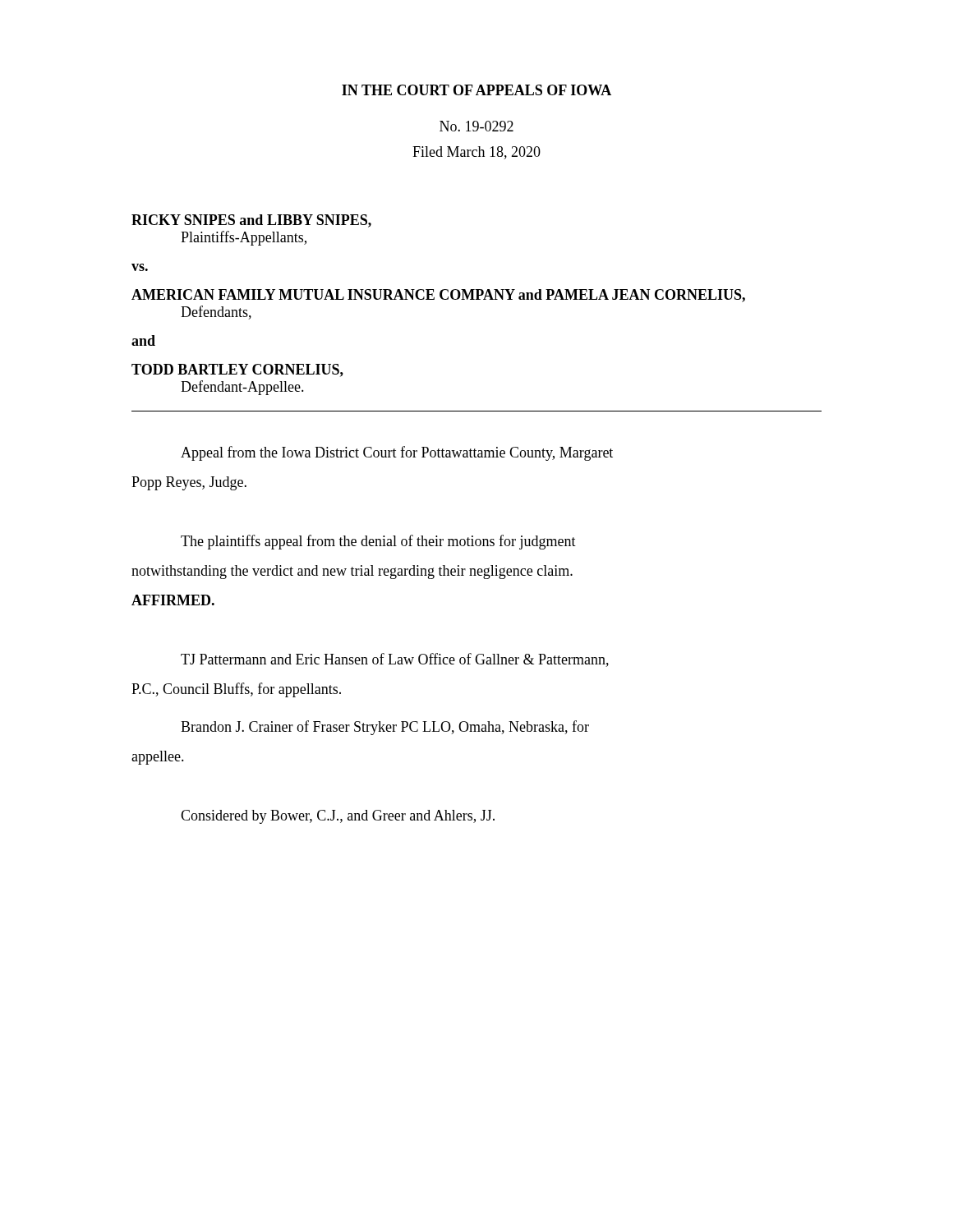Select the text that reads "No. 19-0292 Filed March 18, 2020"
Viewport: 953px width, 1232px height.
(476, 139)
